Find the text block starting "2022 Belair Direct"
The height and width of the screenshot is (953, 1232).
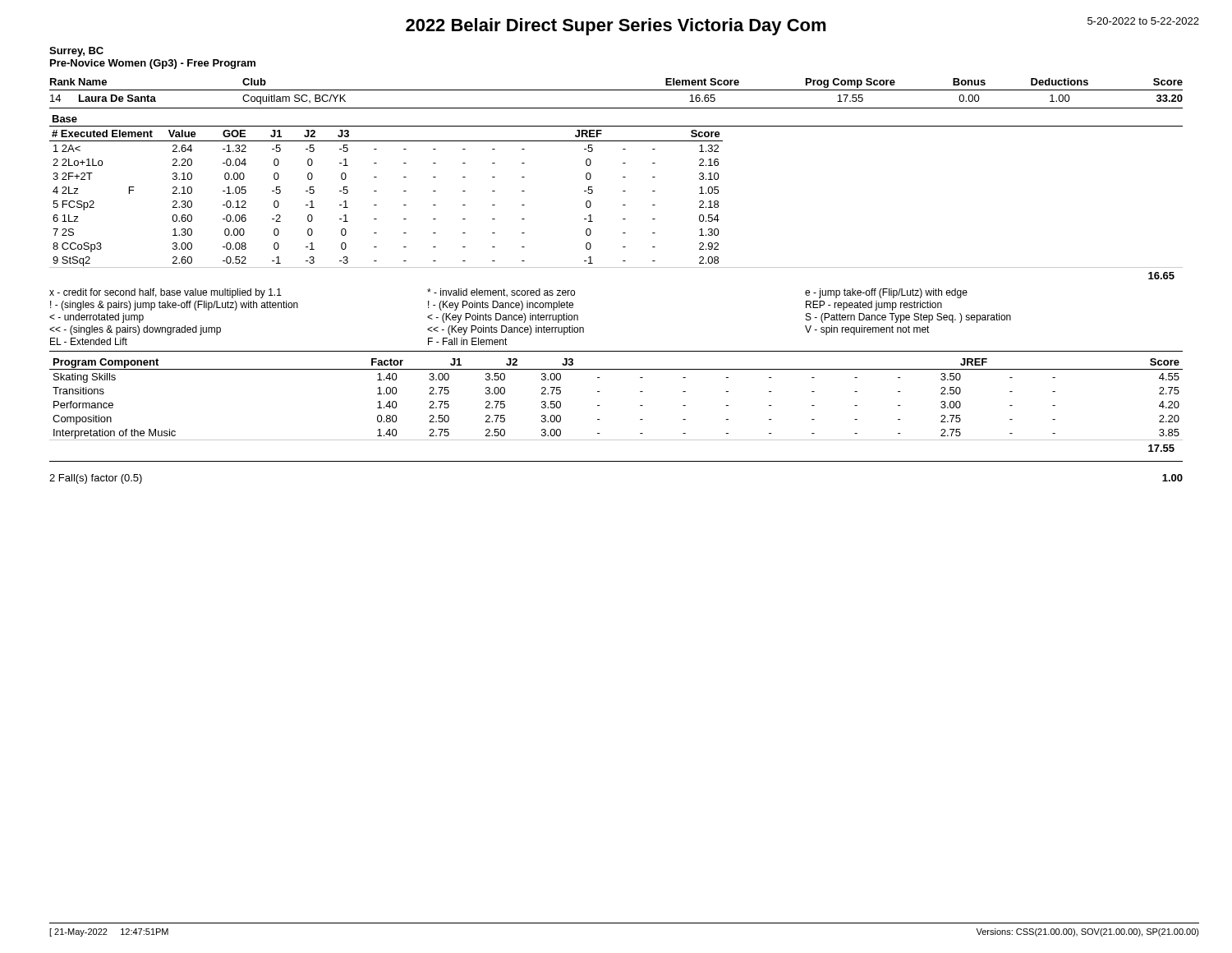coord(616,25)
